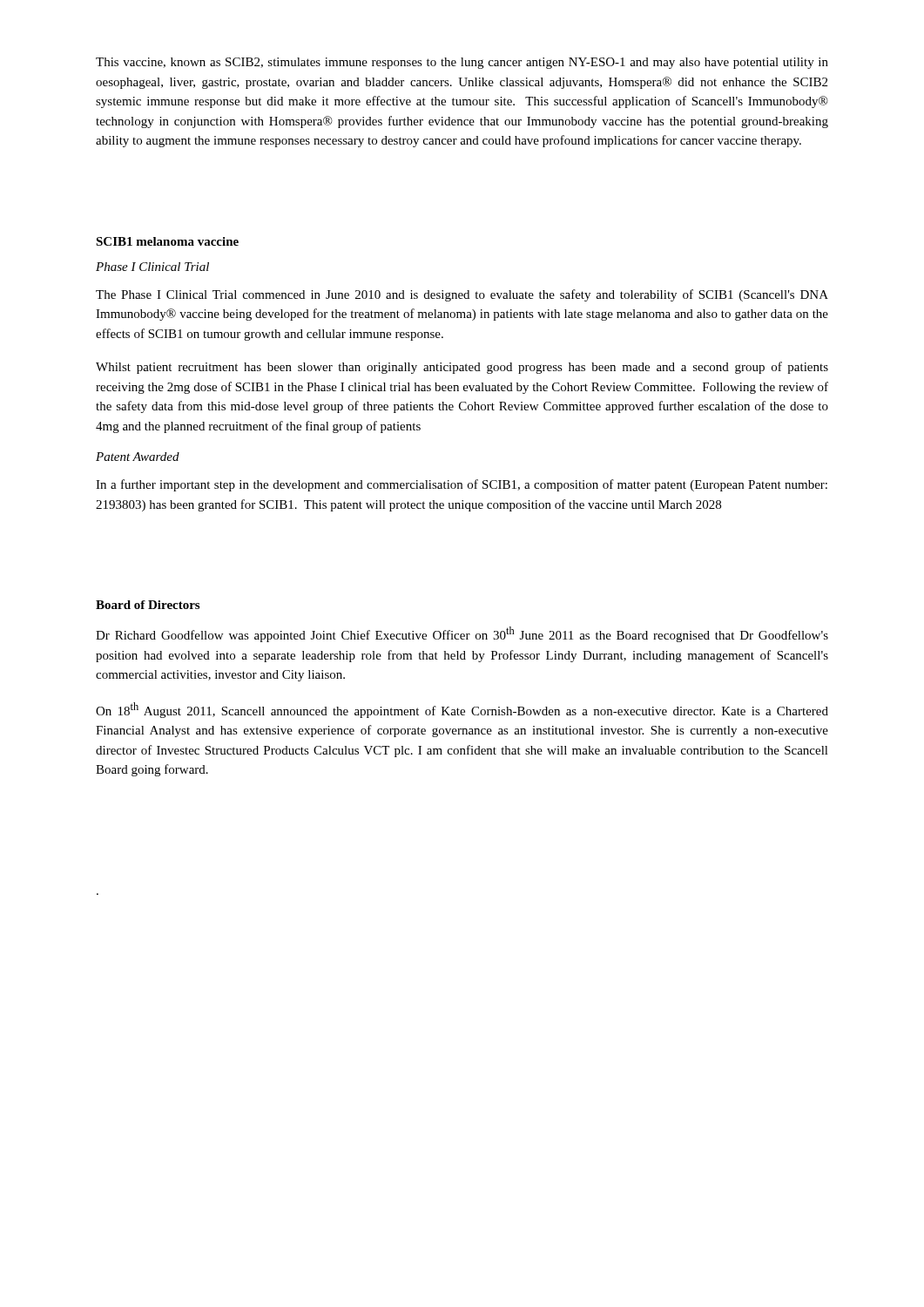The image size is (924, 1307).
Task: Point to the region starting "SCIB1 melanoma vaccine"
Action: [167, 241]
